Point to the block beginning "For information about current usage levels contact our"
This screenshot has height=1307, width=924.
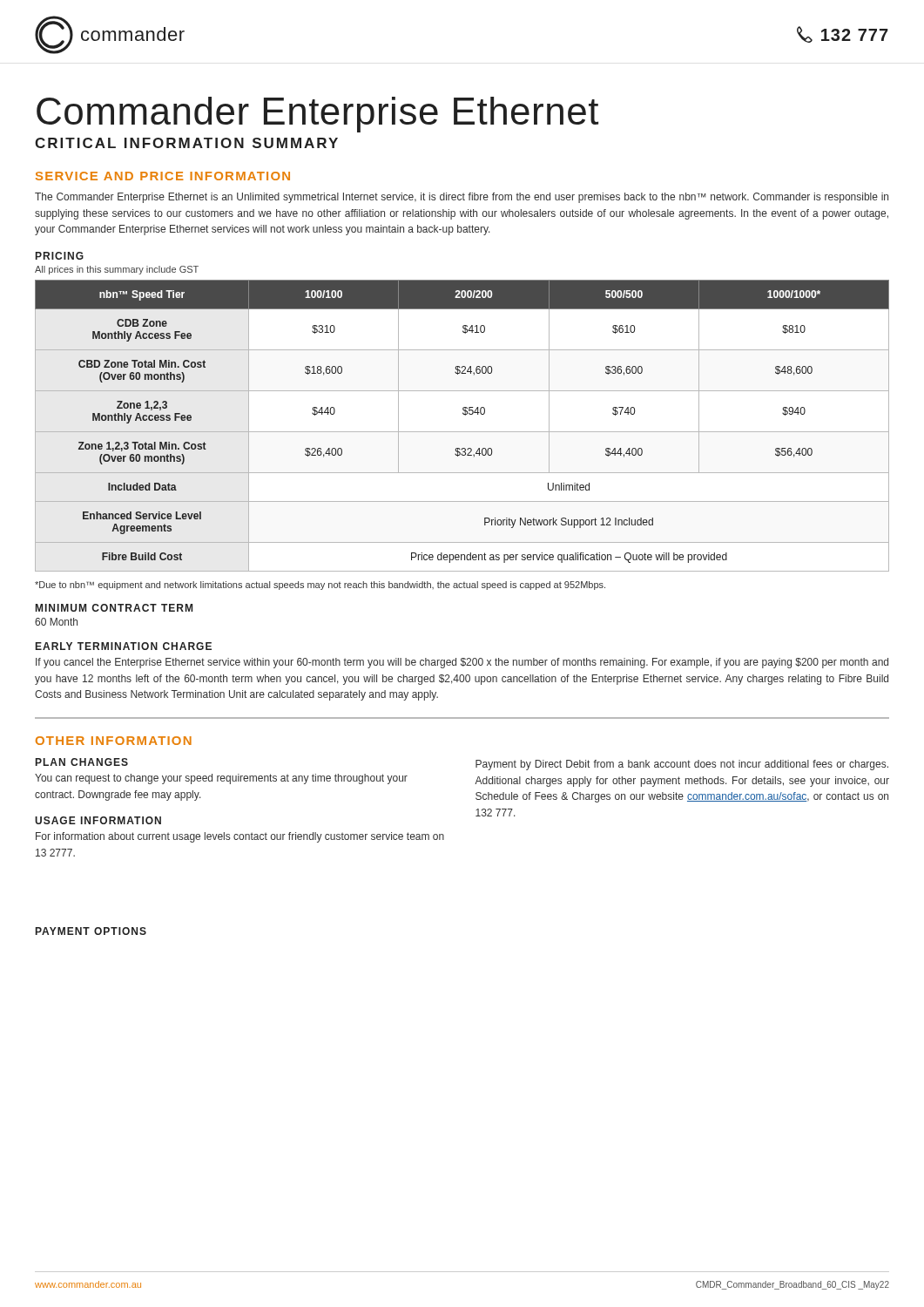240,845
